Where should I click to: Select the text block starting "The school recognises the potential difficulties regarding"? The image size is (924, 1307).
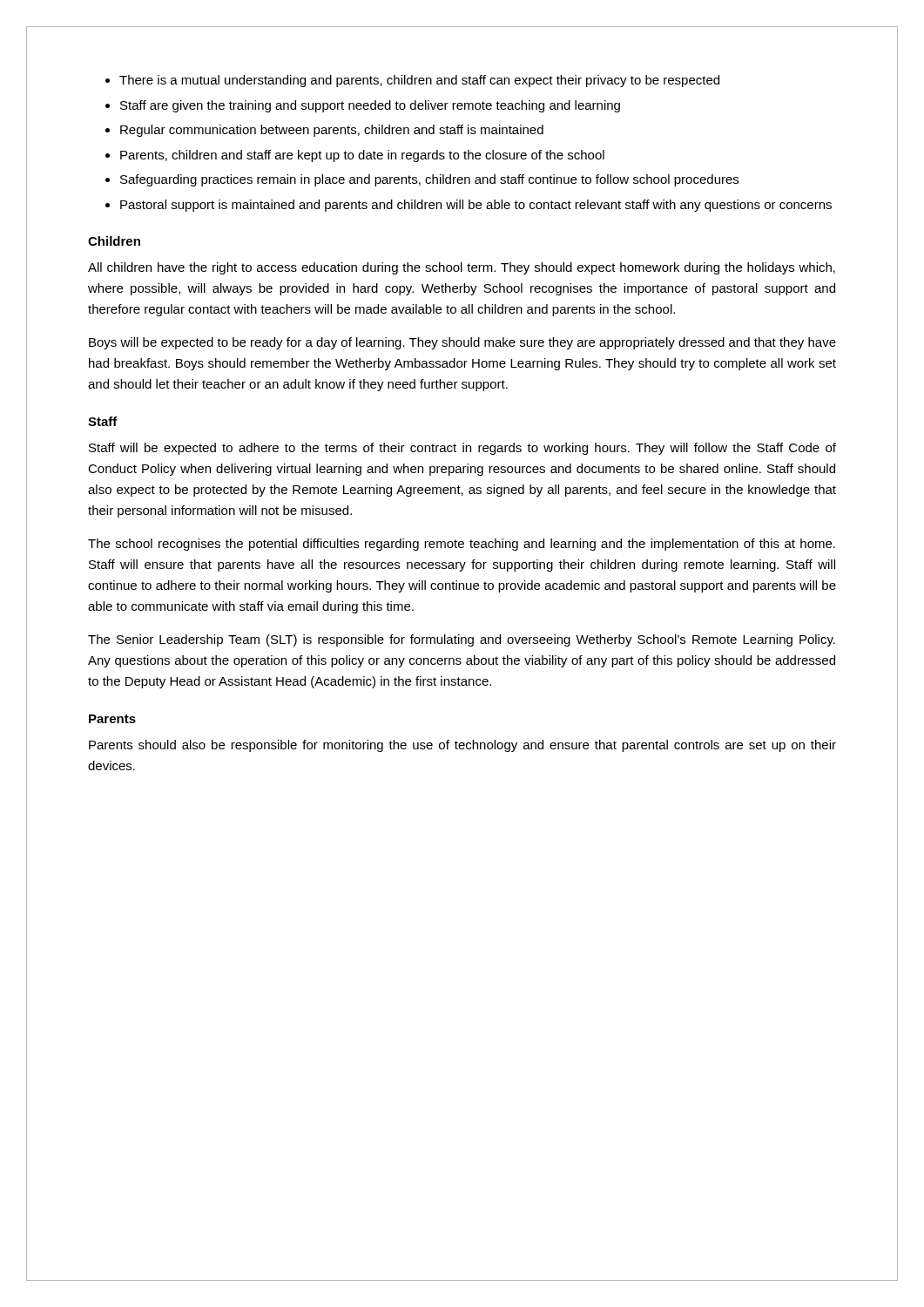pos(462,575)
